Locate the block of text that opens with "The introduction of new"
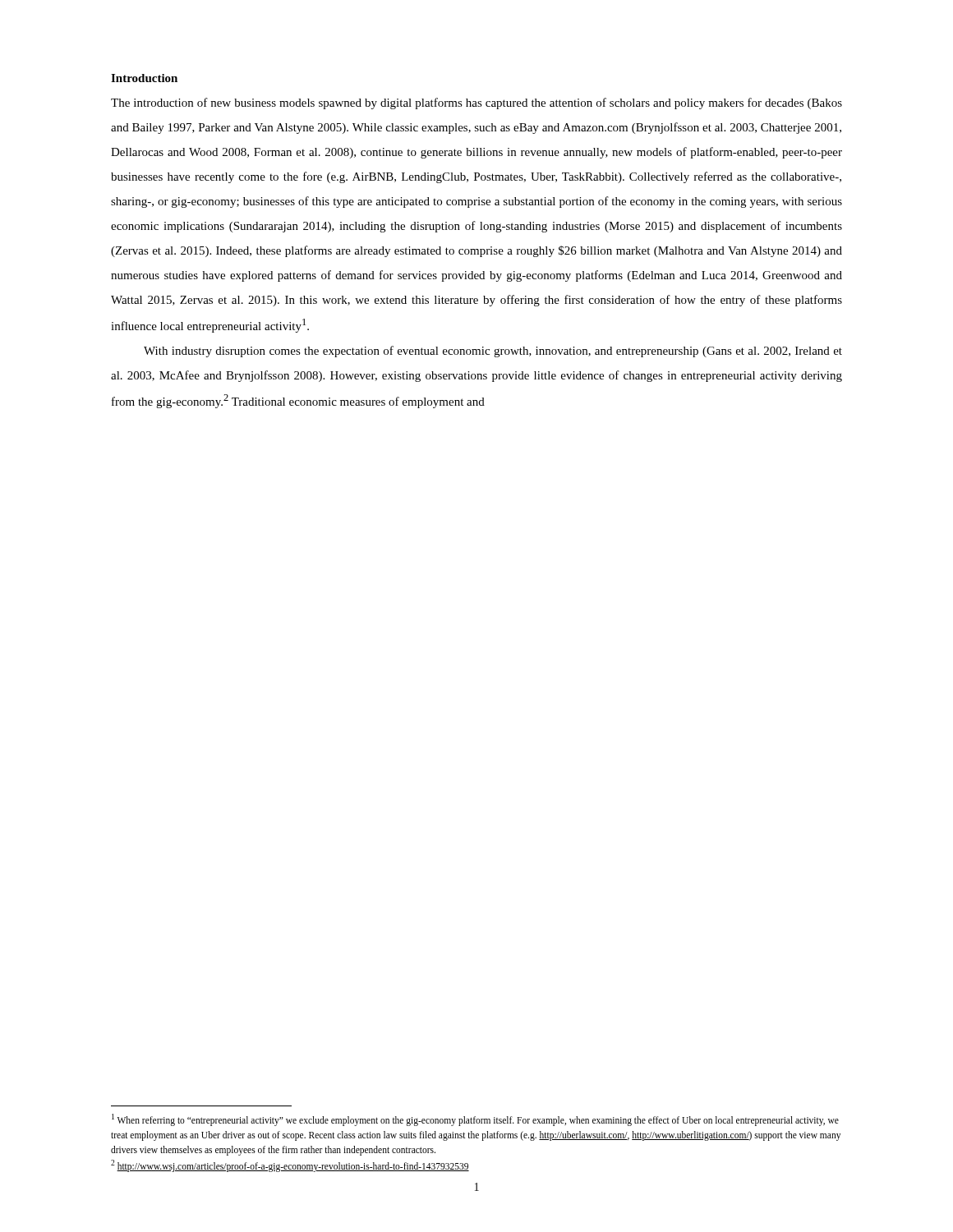 476,214
